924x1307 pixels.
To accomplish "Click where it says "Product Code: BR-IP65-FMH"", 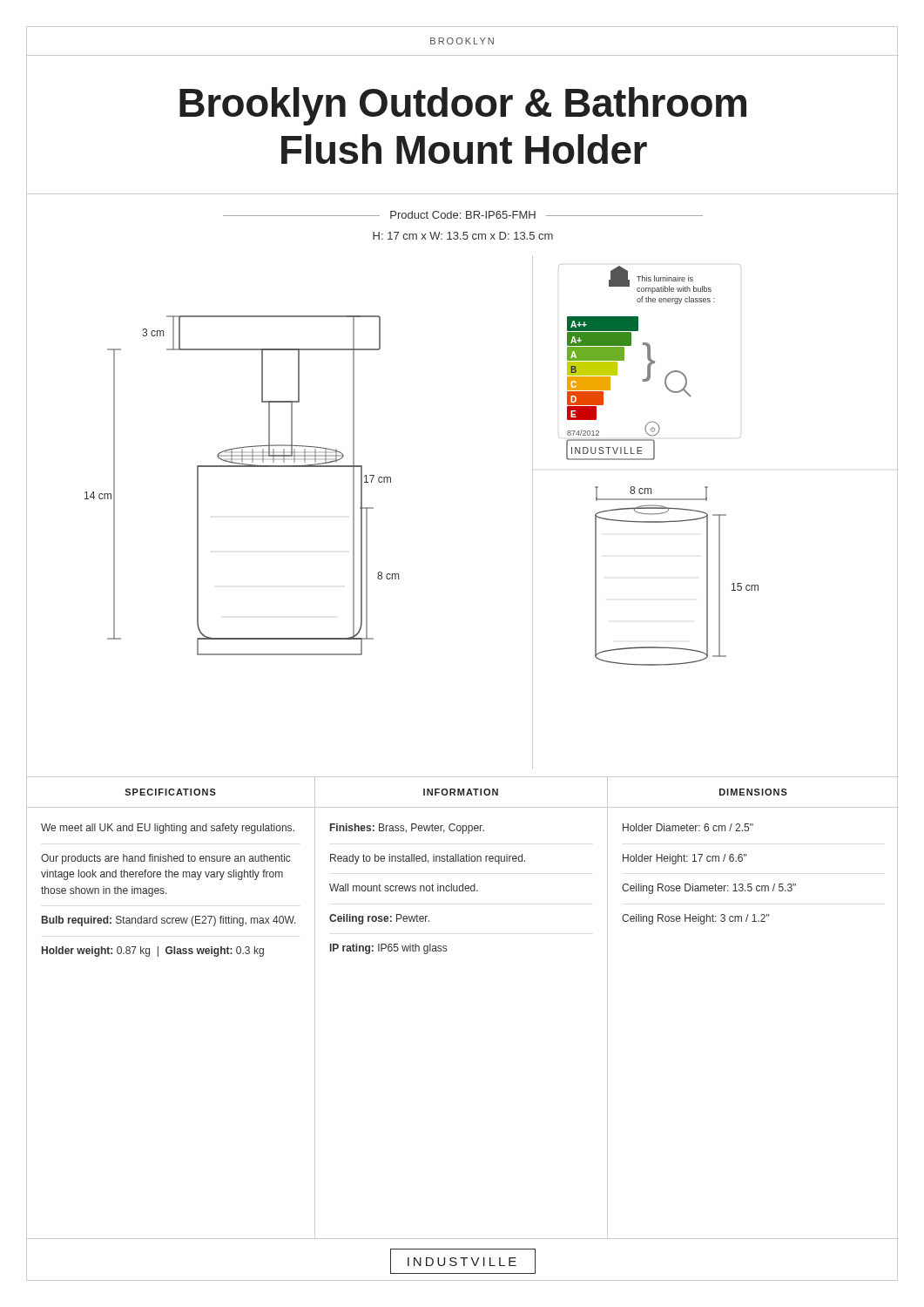I will (x=463, y=215).
